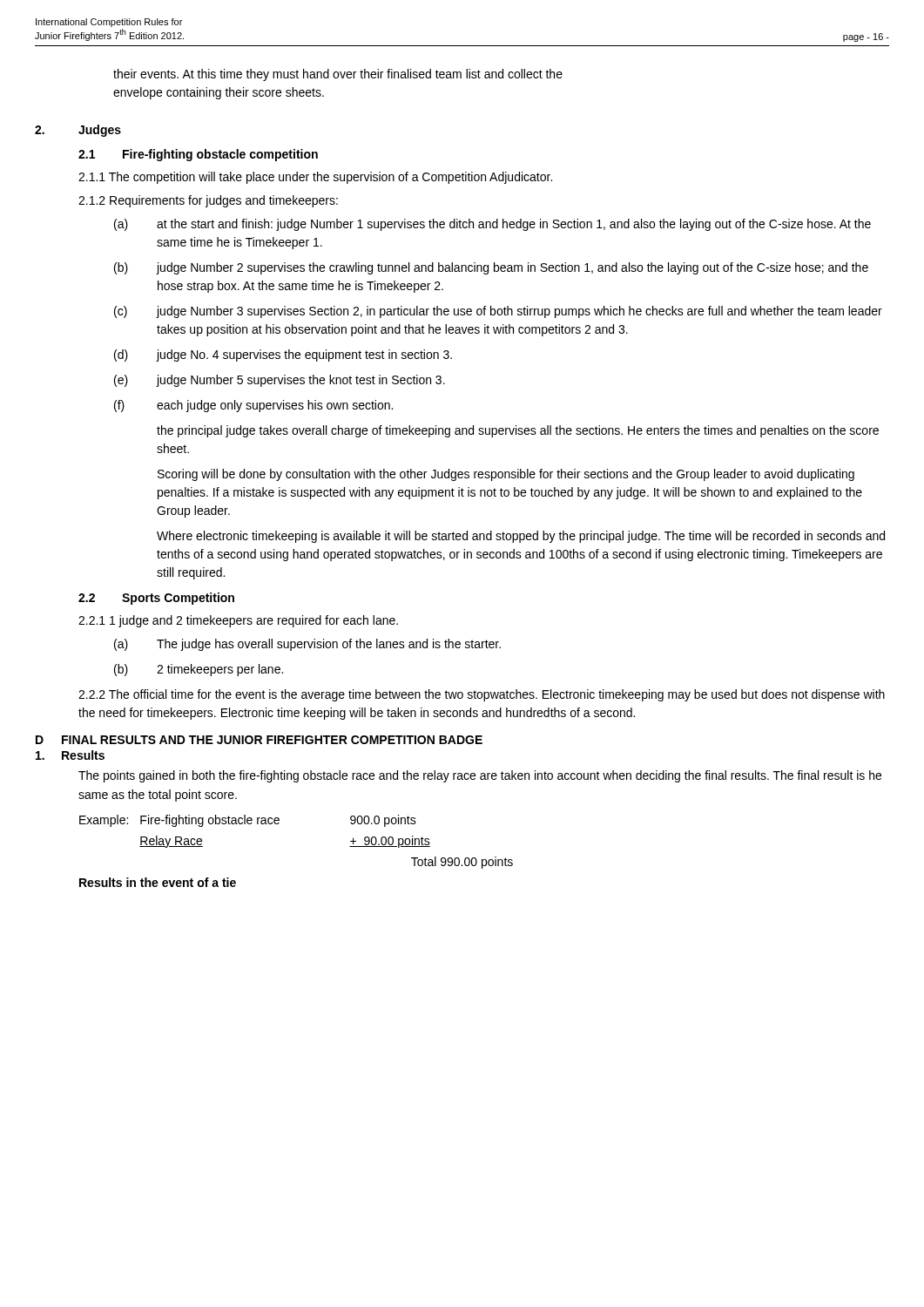Select the region starting "D FINAL RESULTS AND THE JUNIOR FIREFIGHTER COMPETITION"
The image size is (924, 1307).
(x=462, y=748)
